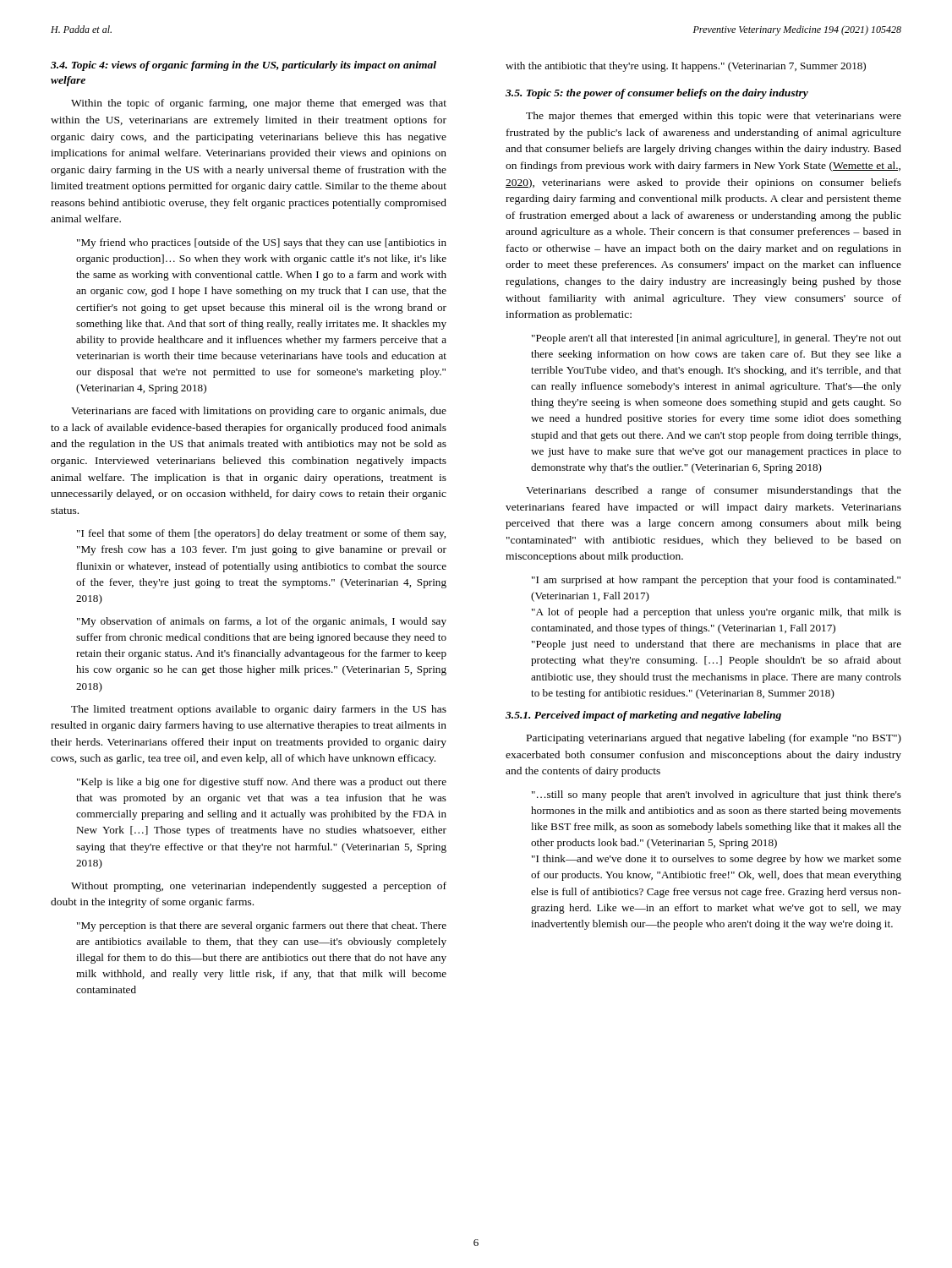This screenshot has width=952, height=1268.
Task: Locate the section header that opens with "3.5. Topic 5: the power of"
Action: pyautogui.click(x=657, y=93)
